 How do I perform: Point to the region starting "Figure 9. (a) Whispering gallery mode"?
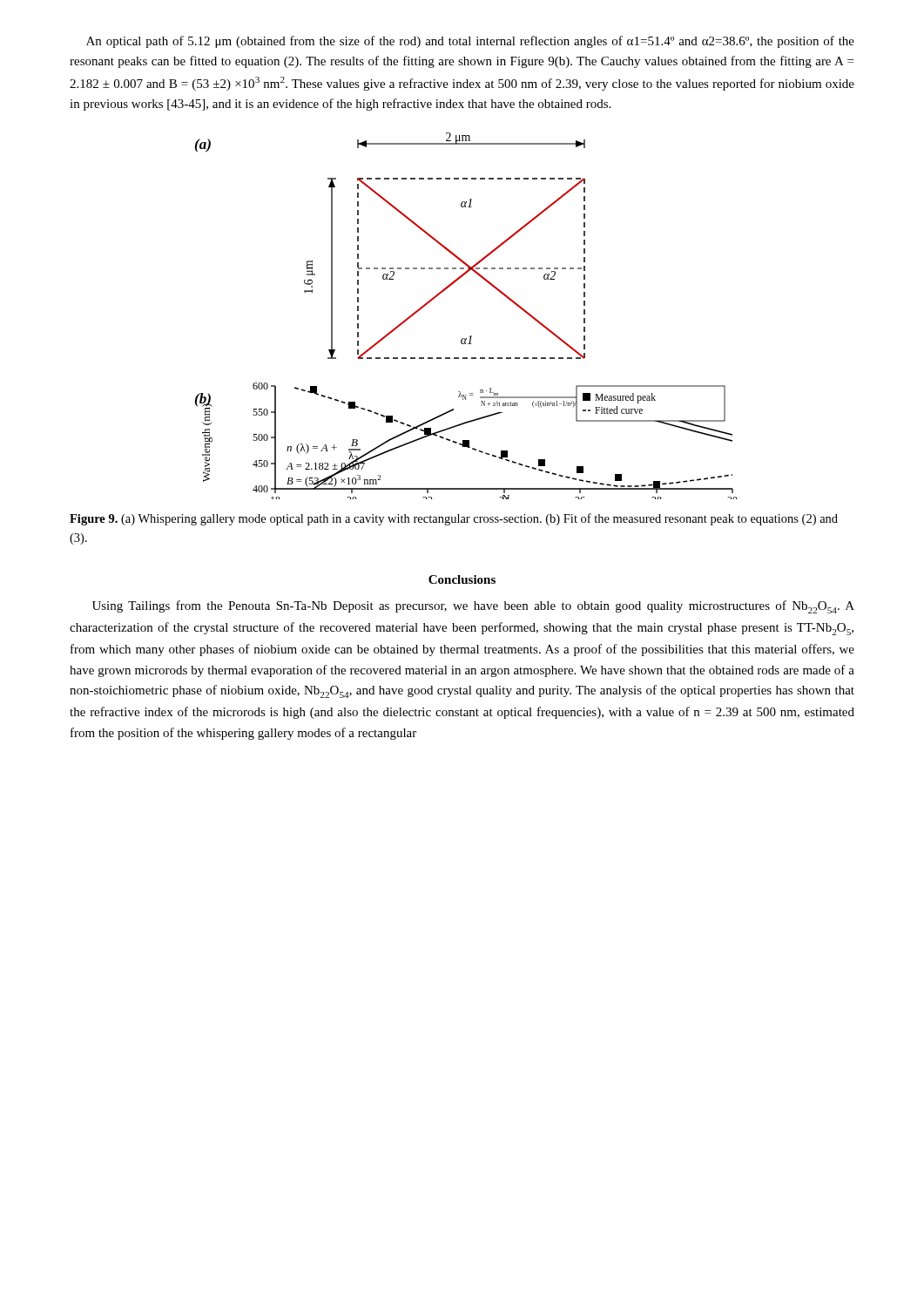tap(454, 528)
